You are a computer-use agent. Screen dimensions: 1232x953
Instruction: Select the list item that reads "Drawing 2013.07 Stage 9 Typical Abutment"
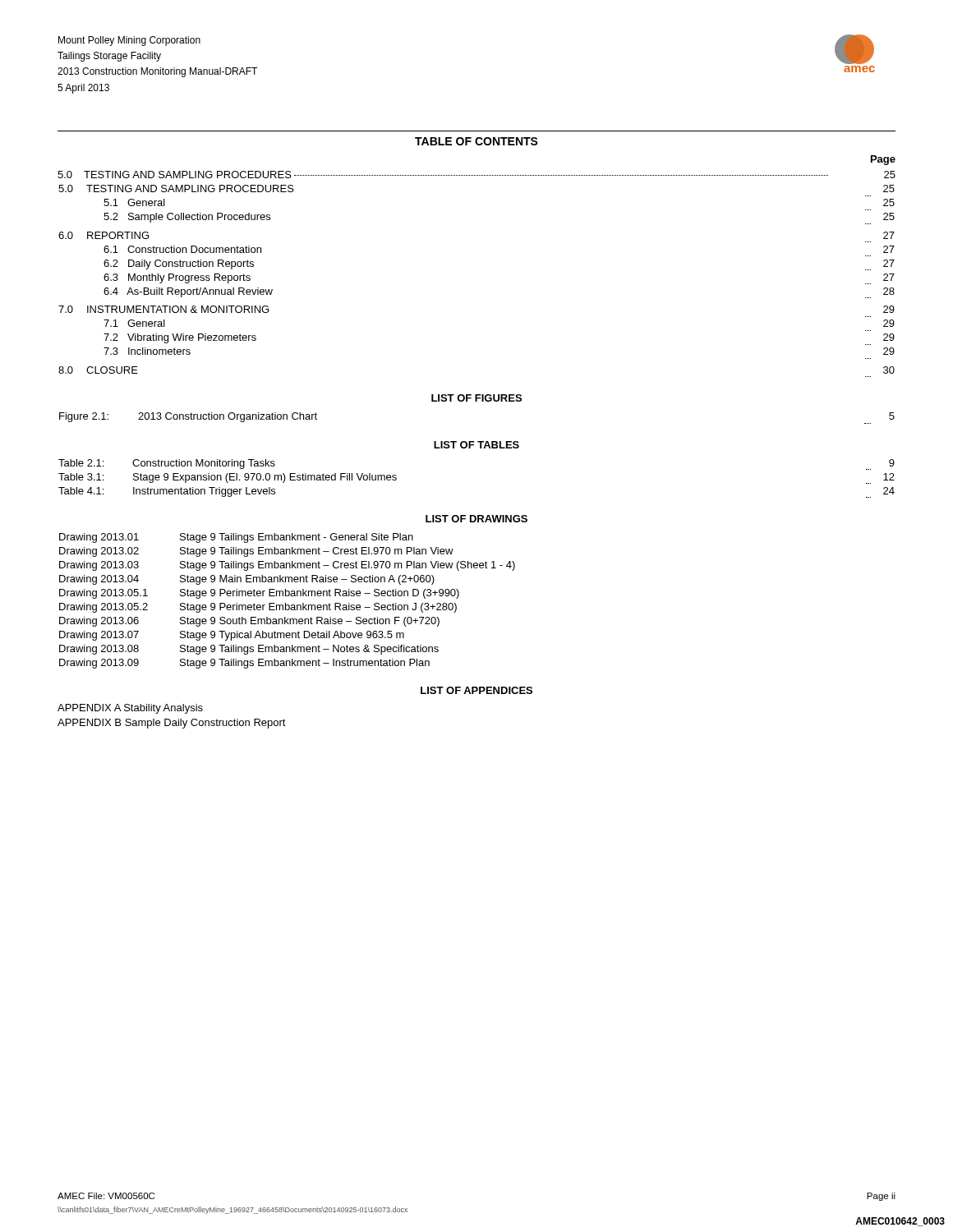[232, 636]
